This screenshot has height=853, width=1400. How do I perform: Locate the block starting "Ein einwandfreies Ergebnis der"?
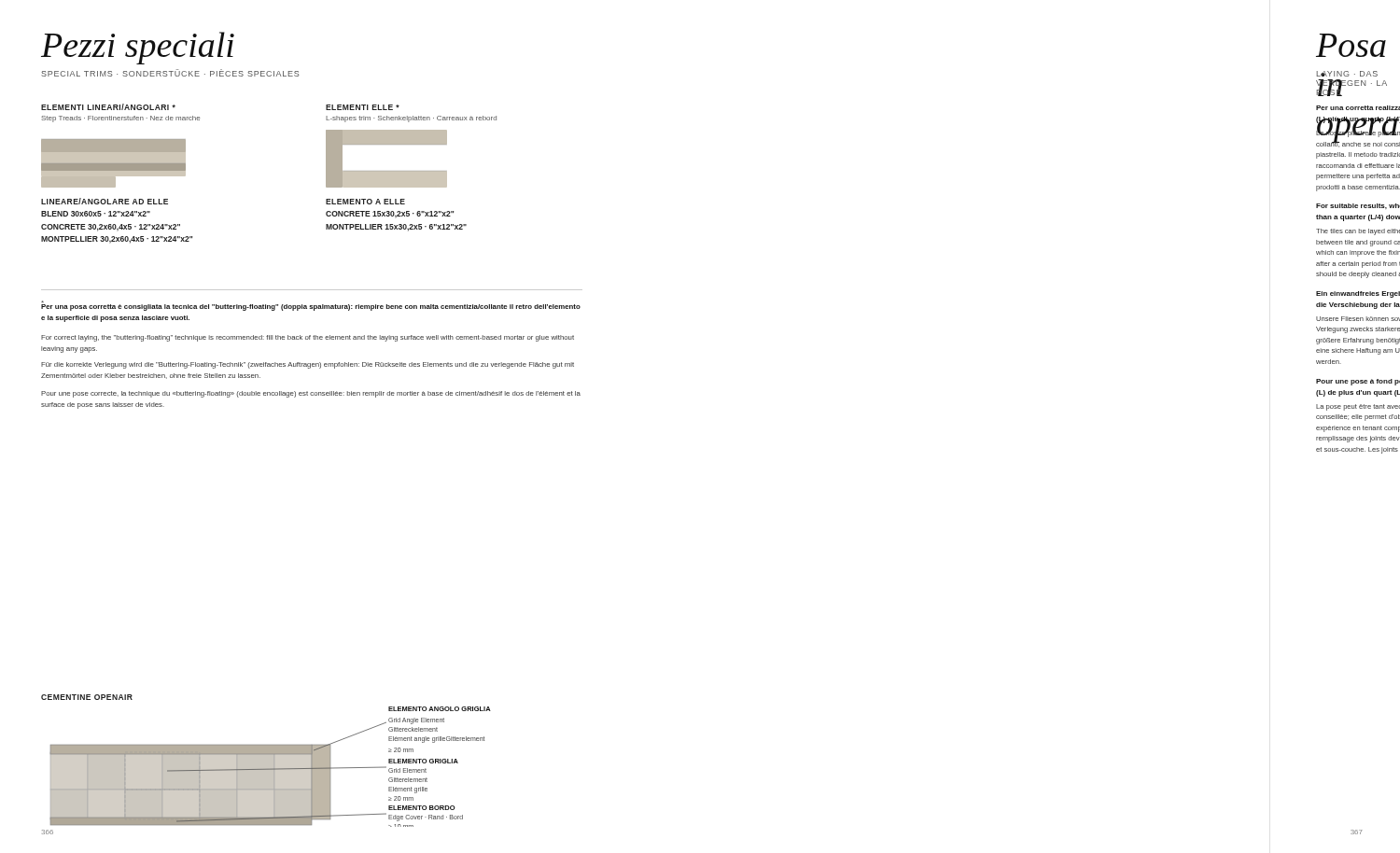tap(1358, 299)
